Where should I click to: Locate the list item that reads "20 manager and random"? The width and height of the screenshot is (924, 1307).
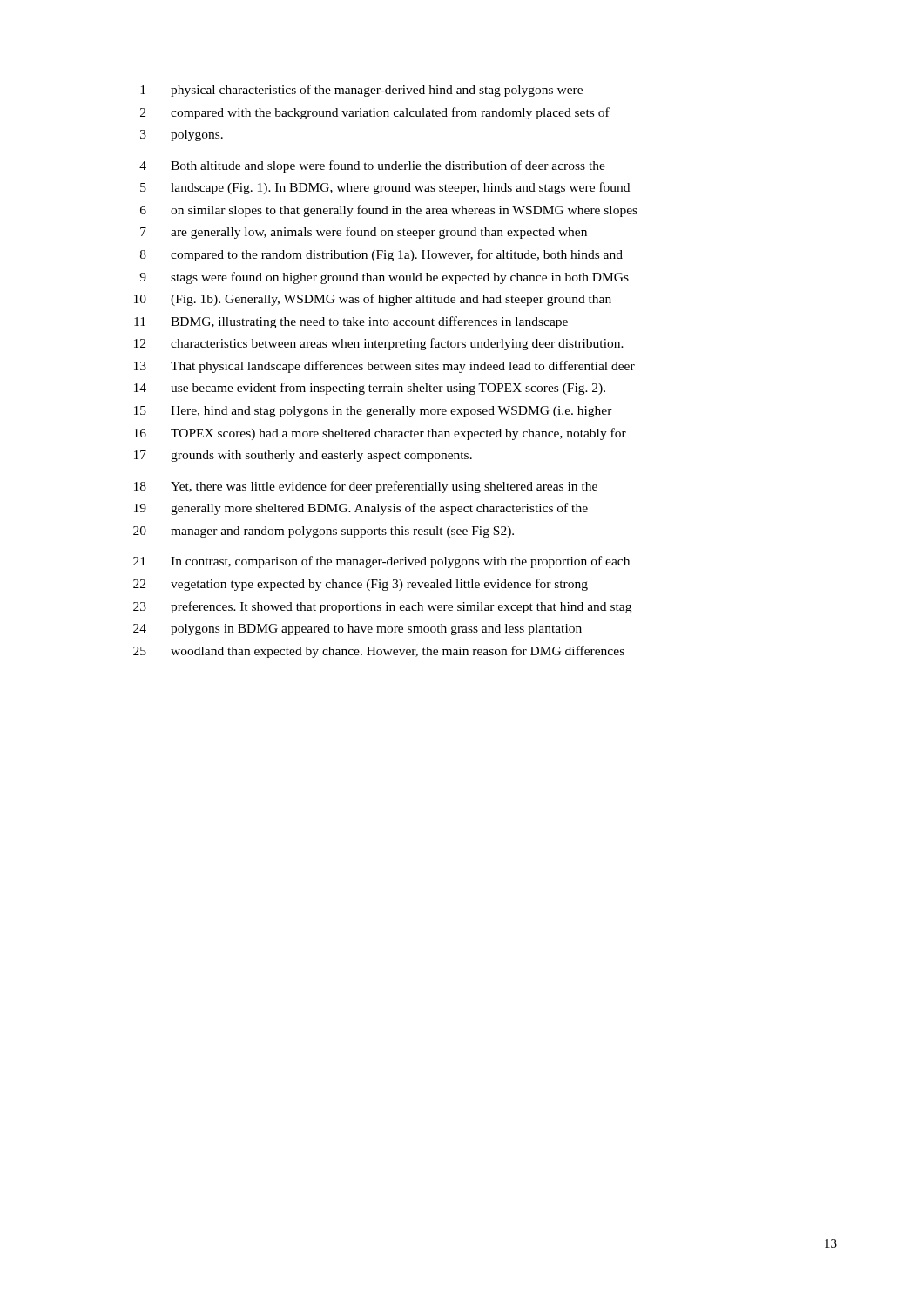click(x=449, y=530)
